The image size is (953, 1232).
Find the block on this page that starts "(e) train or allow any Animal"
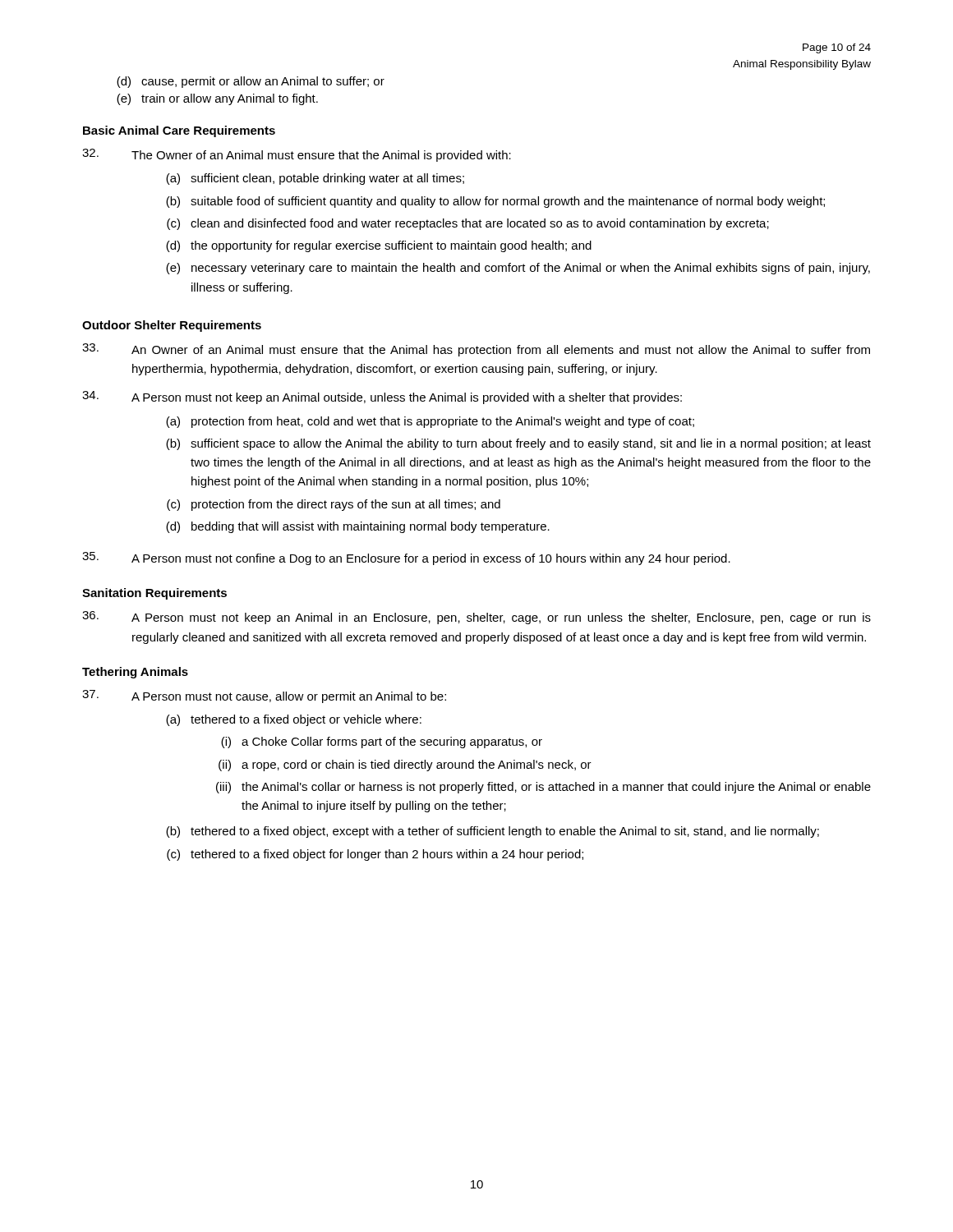point(217,99)
